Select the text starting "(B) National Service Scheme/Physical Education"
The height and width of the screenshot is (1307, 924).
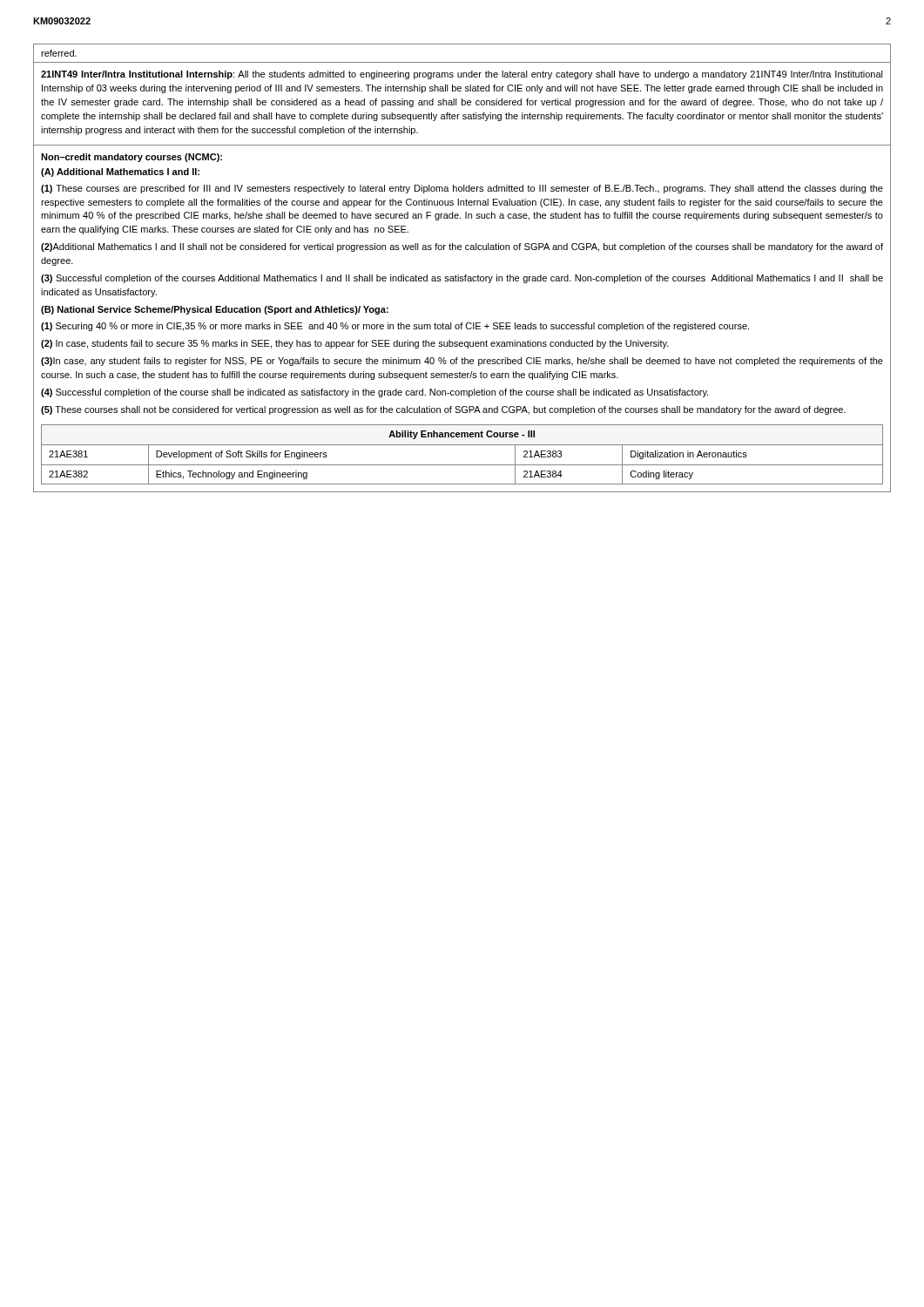click(215, 309)
